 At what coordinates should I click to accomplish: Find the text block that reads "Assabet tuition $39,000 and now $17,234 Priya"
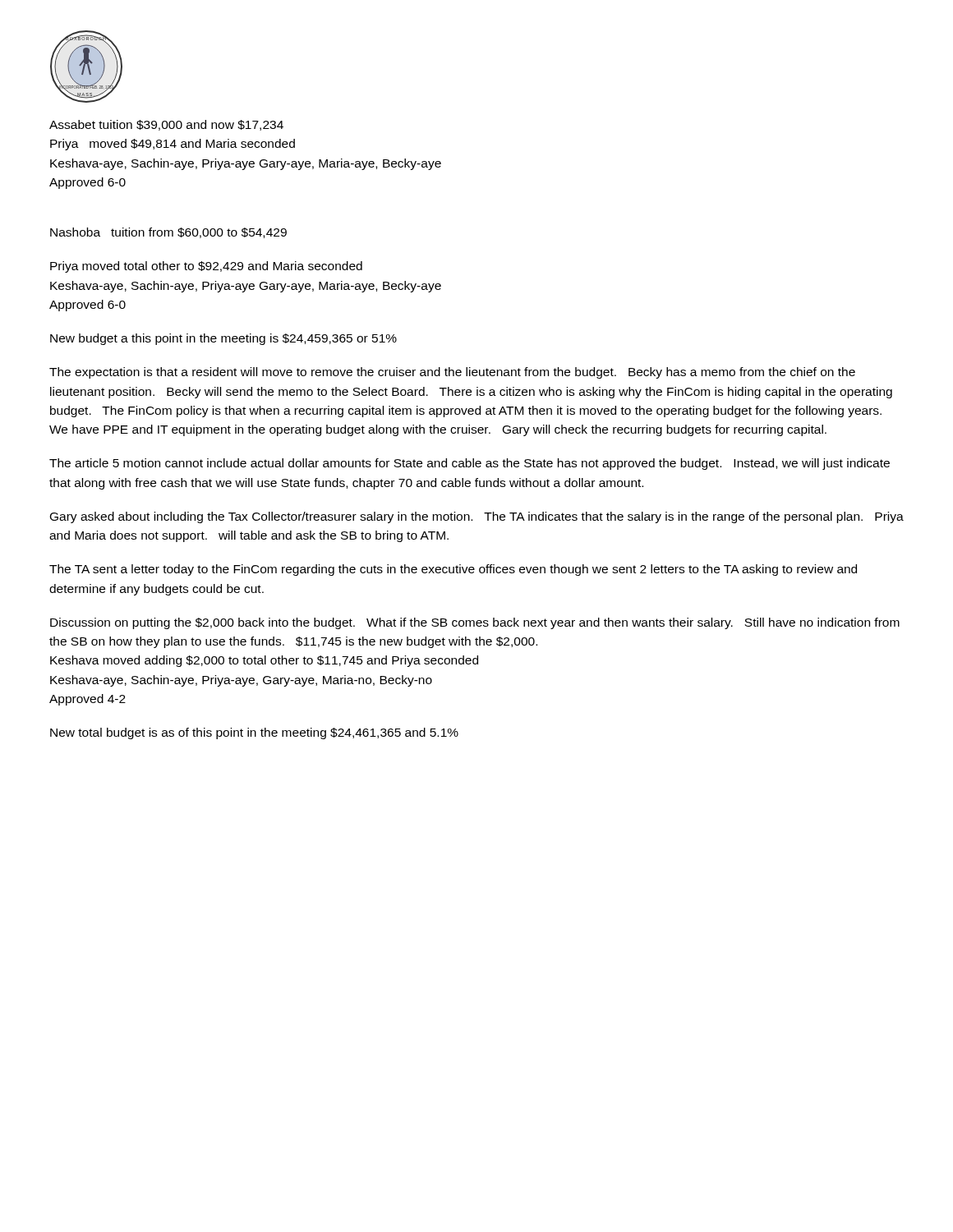[x=166, y=125]
